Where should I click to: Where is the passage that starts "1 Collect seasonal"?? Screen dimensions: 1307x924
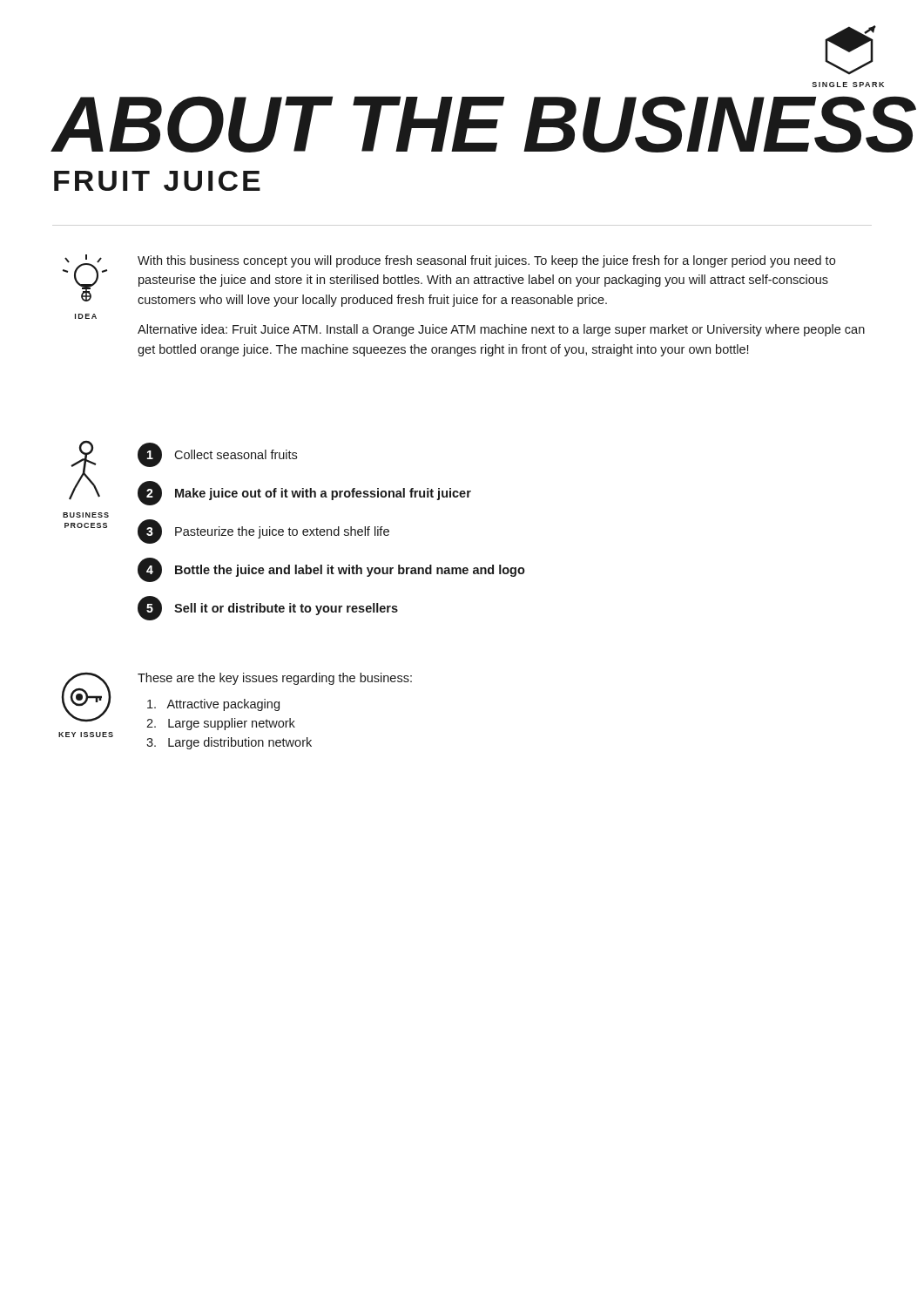(218, 455)
